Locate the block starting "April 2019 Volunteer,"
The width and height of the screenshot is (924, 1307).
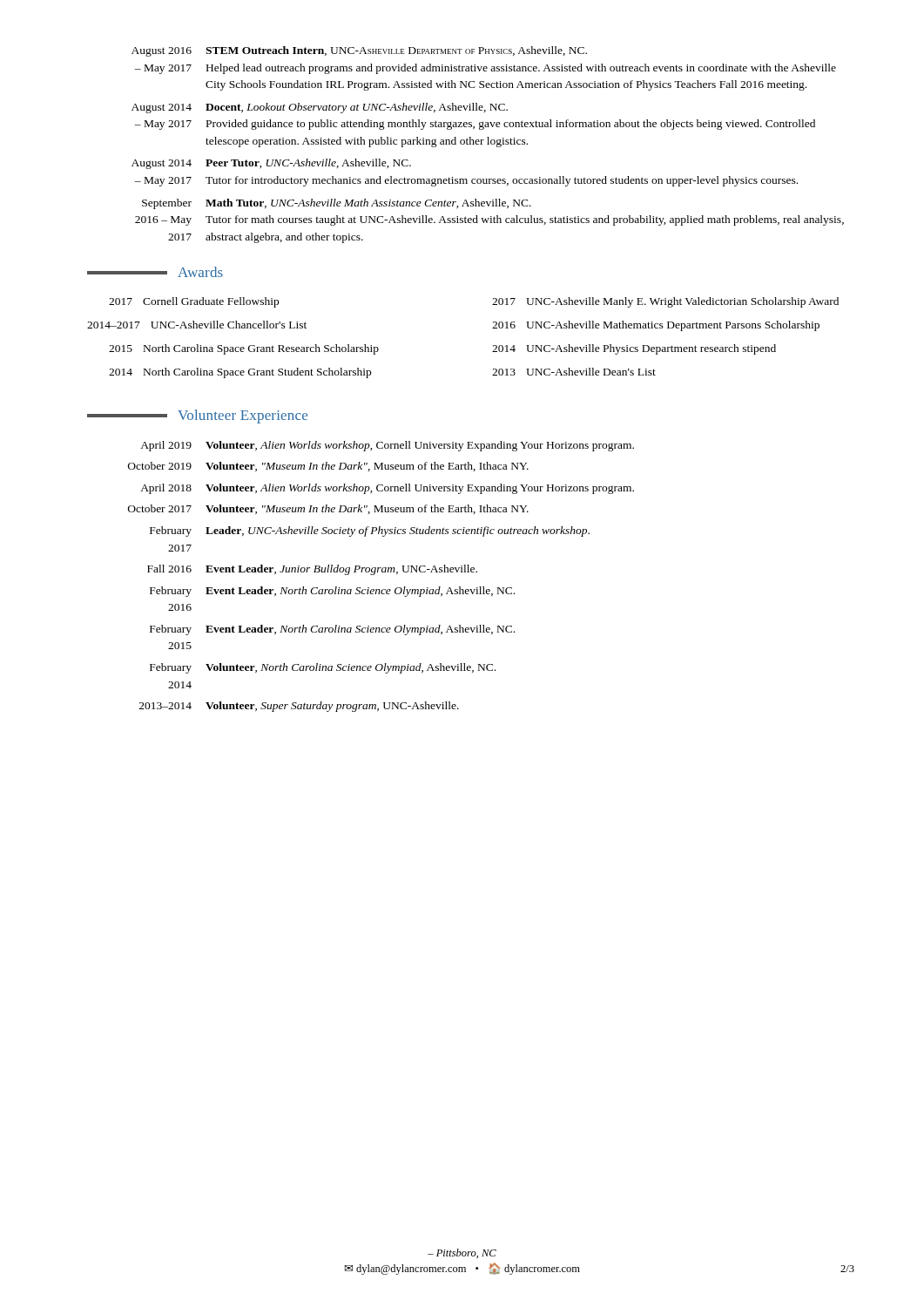click(x=470, y=445)
